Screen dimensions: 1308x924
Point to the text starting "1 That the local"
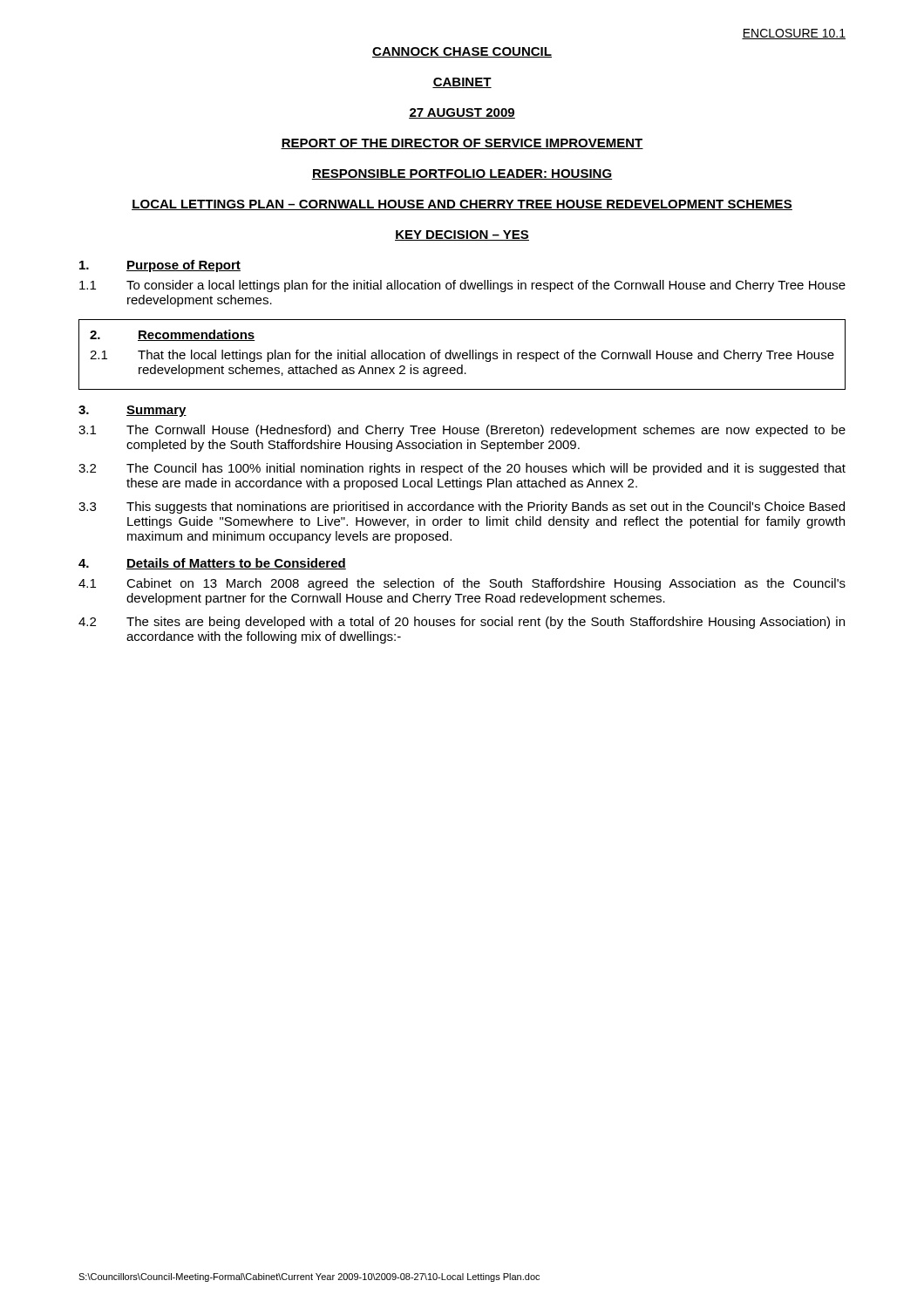click(x=462, y=362)
